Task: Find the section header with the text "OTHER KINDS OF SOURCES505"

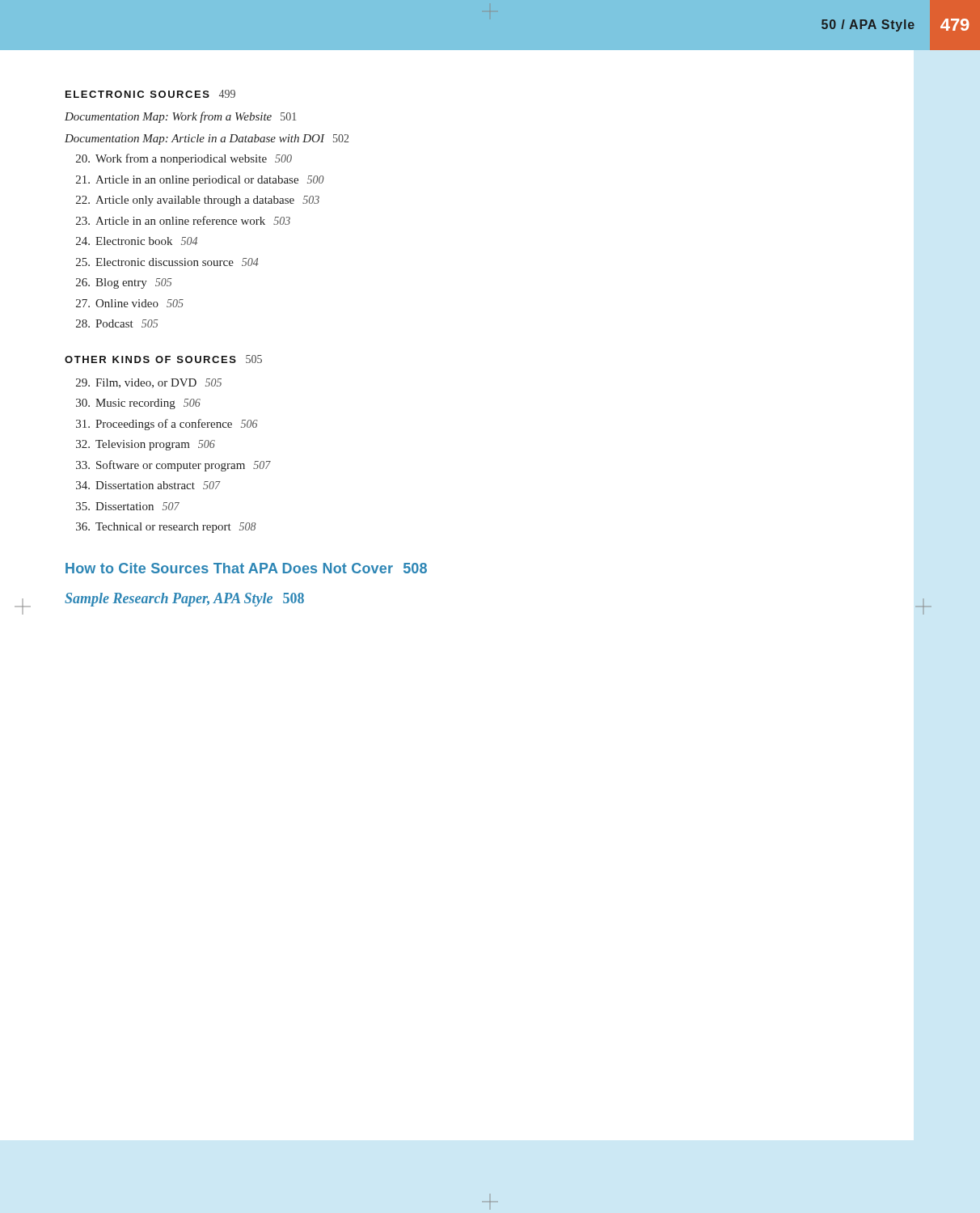Action: tap(164, 359)
